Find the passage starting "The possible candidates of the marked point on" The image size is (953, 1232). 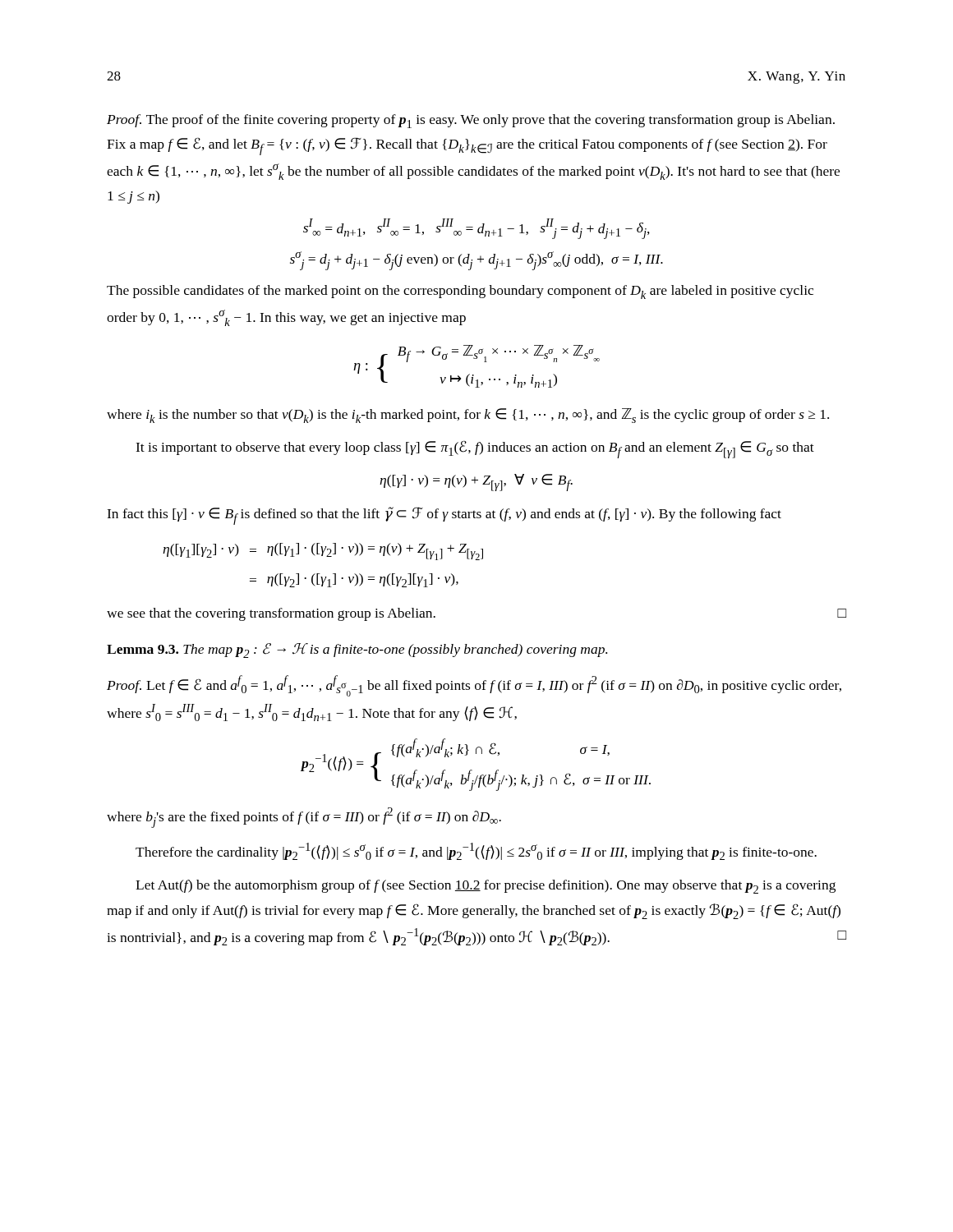tap(476, 305)
